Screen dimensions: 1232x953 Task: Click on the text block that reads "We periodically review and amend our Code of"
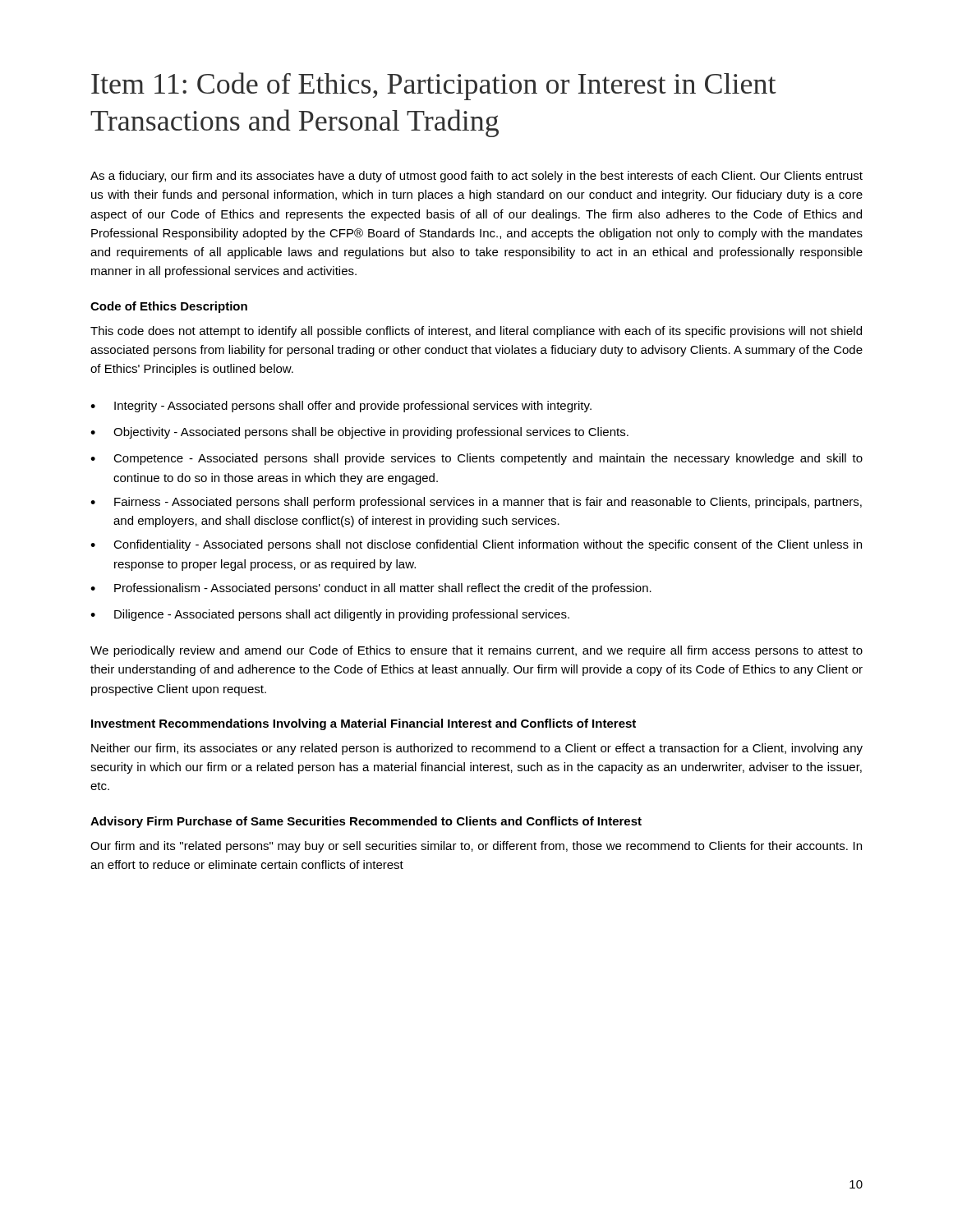(x=476, y=669)
